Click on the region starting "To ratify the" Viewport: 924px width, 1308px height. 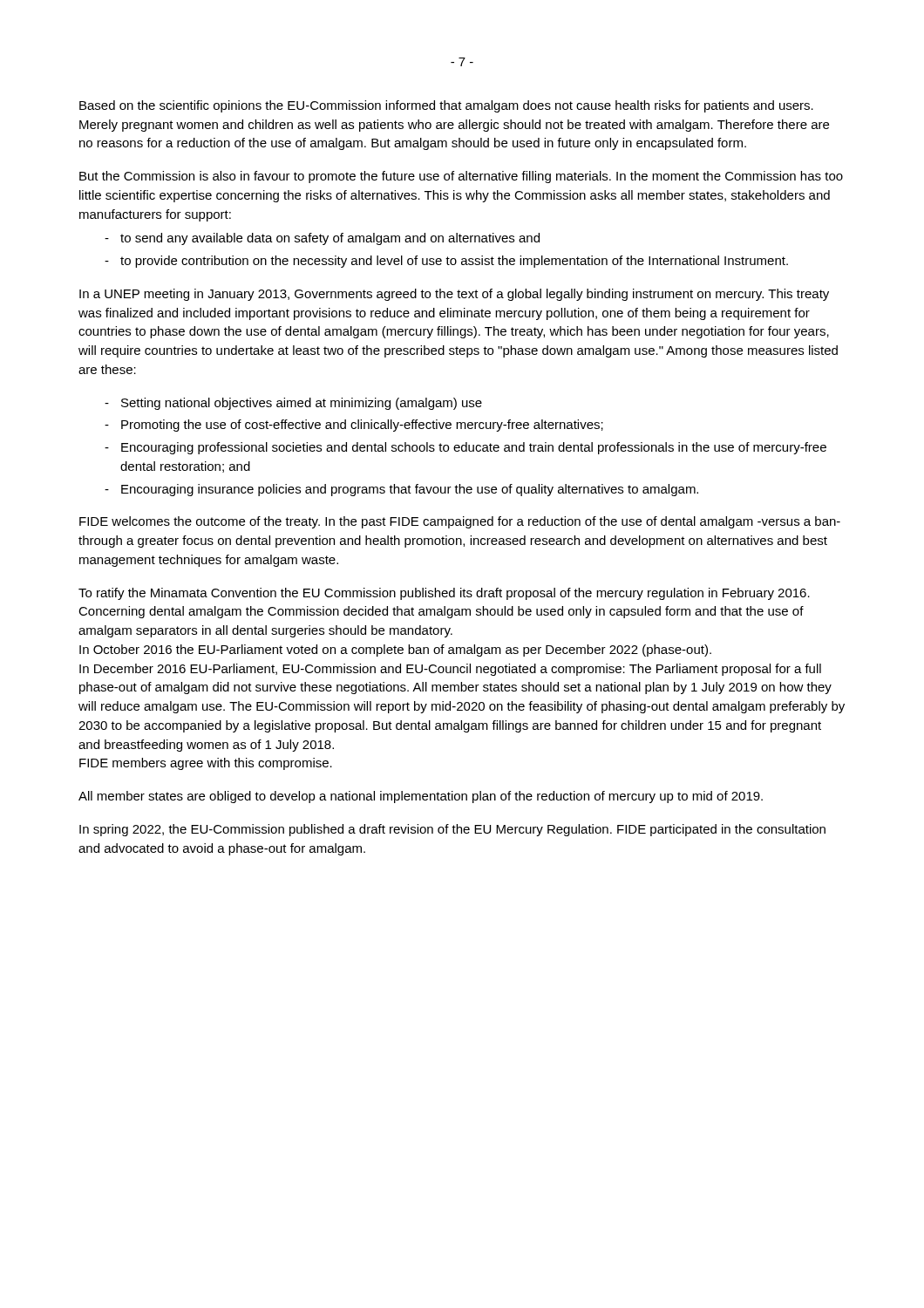click(x=462, y=677)
